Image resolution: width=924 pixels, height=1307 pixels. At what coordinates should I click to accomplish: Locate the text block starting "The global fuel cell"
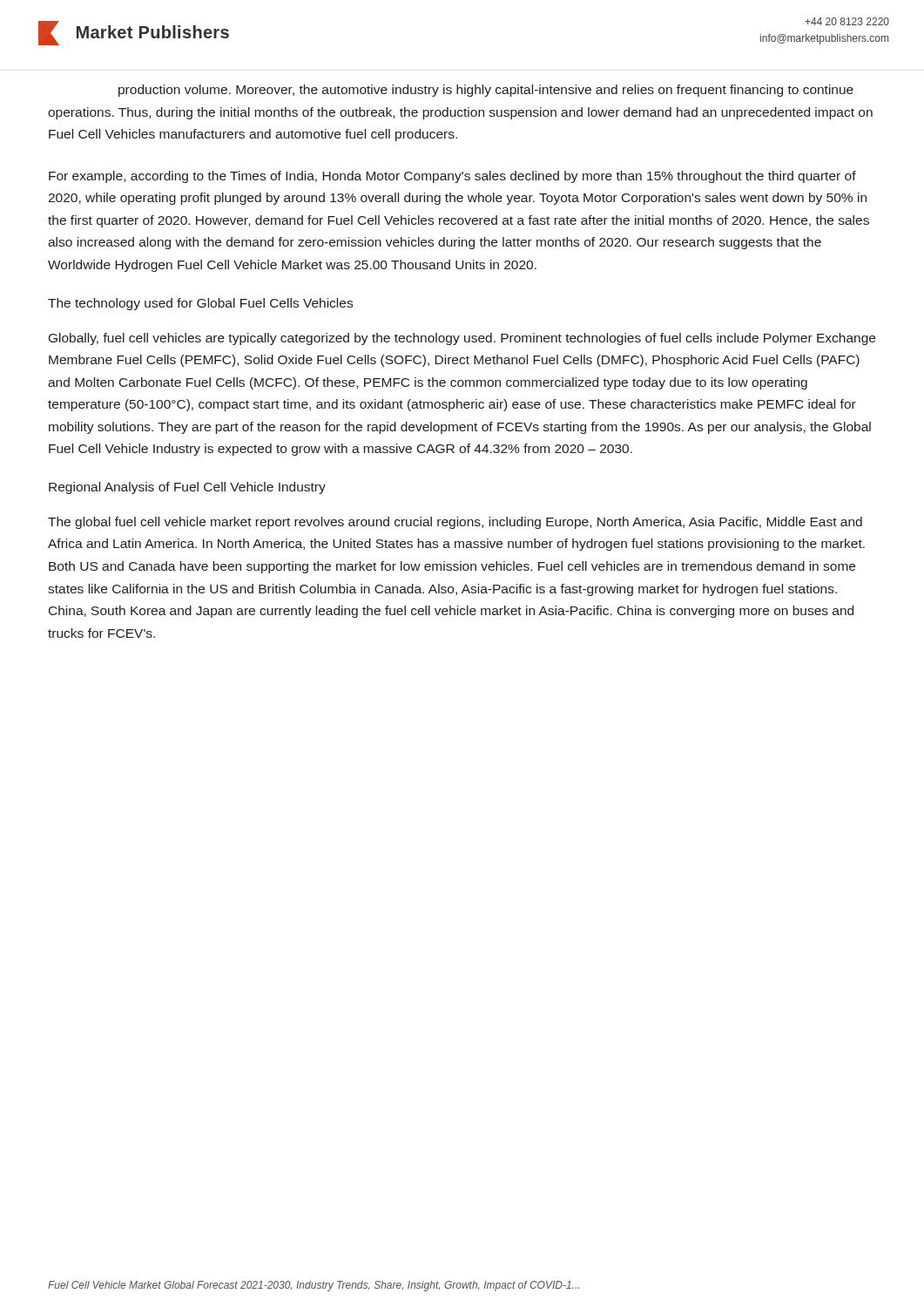[x=457, y=577]
